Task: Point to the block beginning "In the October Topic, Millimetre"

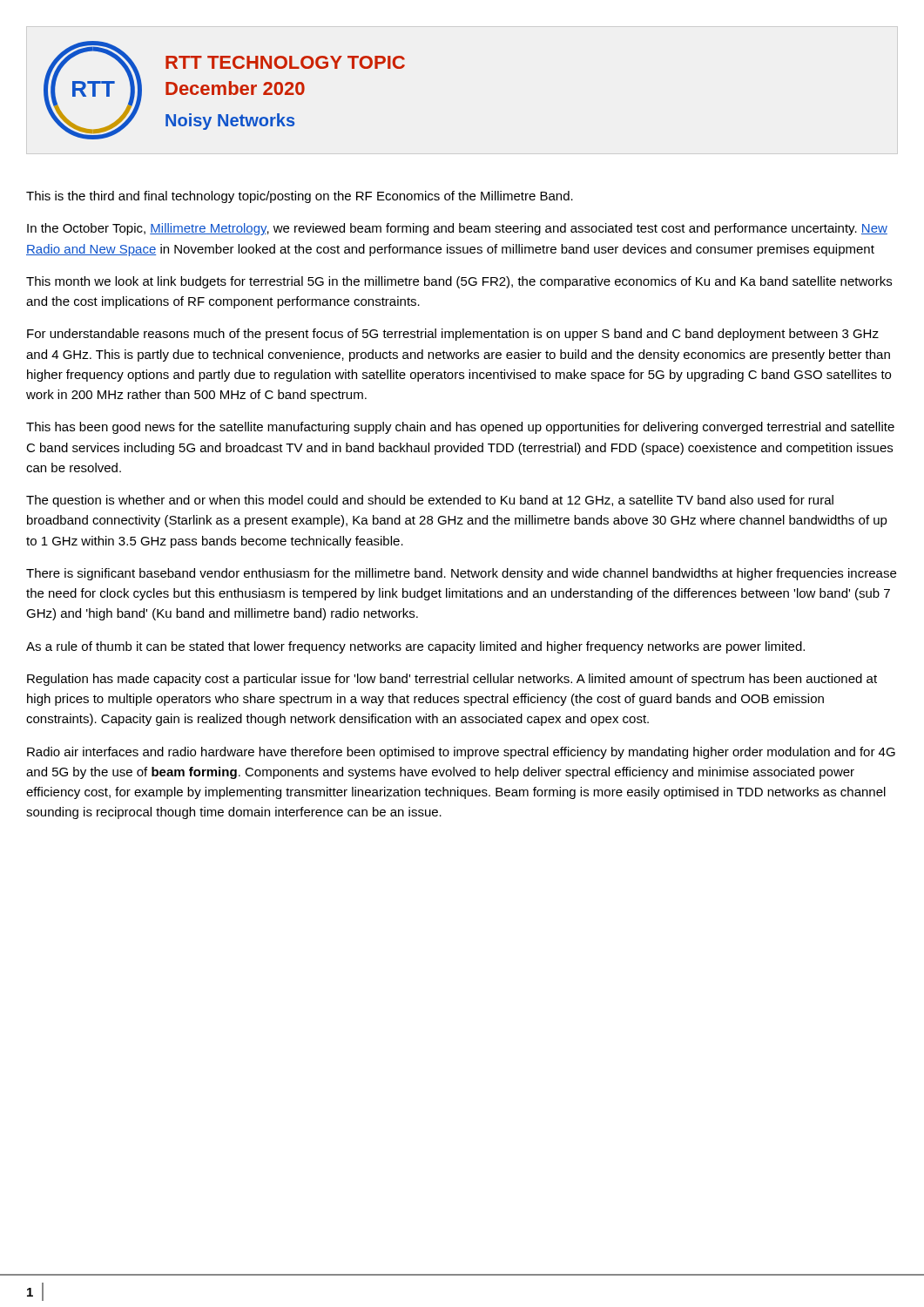Action: (457, 238)
